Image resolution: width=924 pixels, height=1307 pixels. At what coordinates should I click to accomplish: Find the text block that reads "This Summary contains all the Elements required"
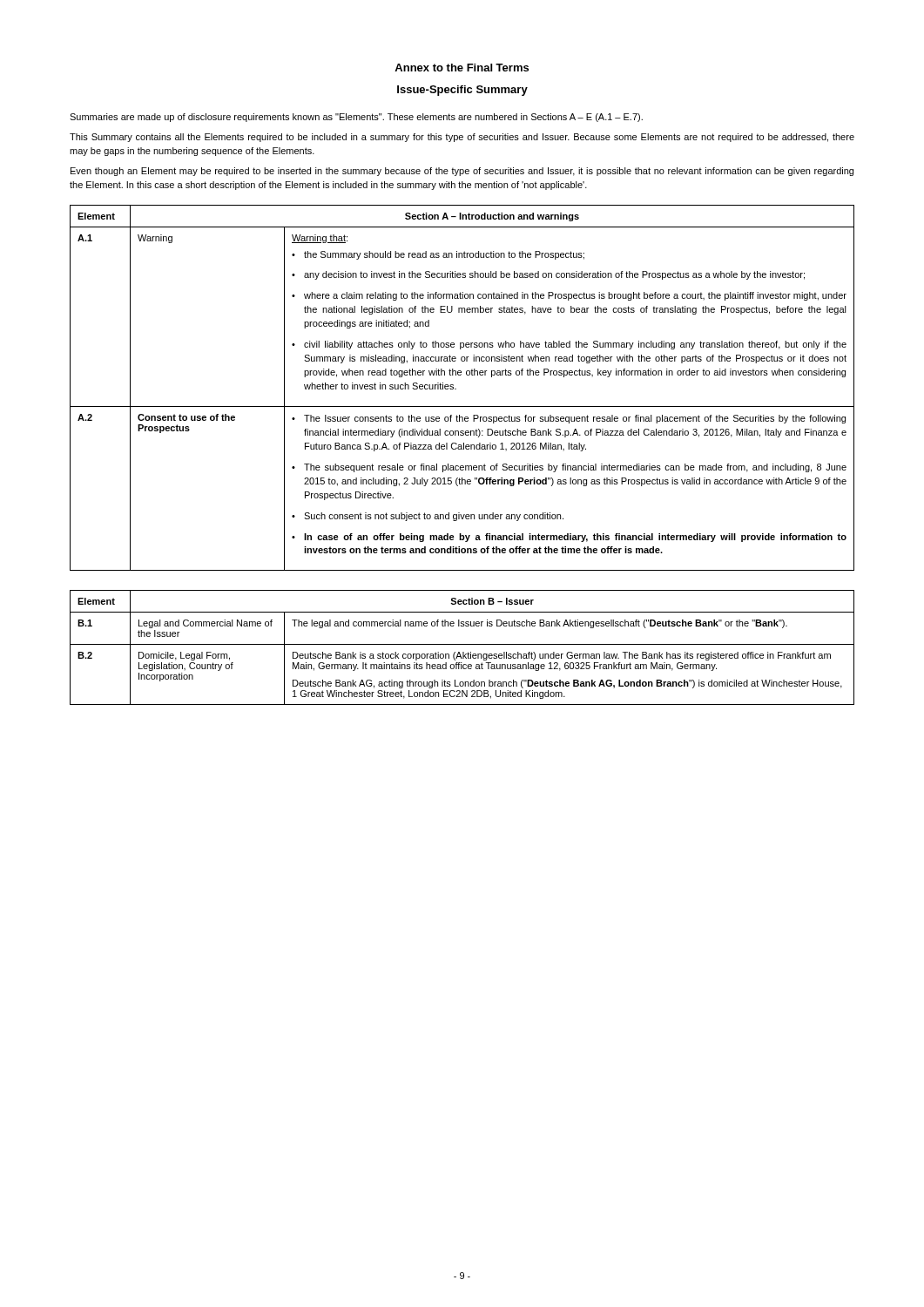coord(462,144)
